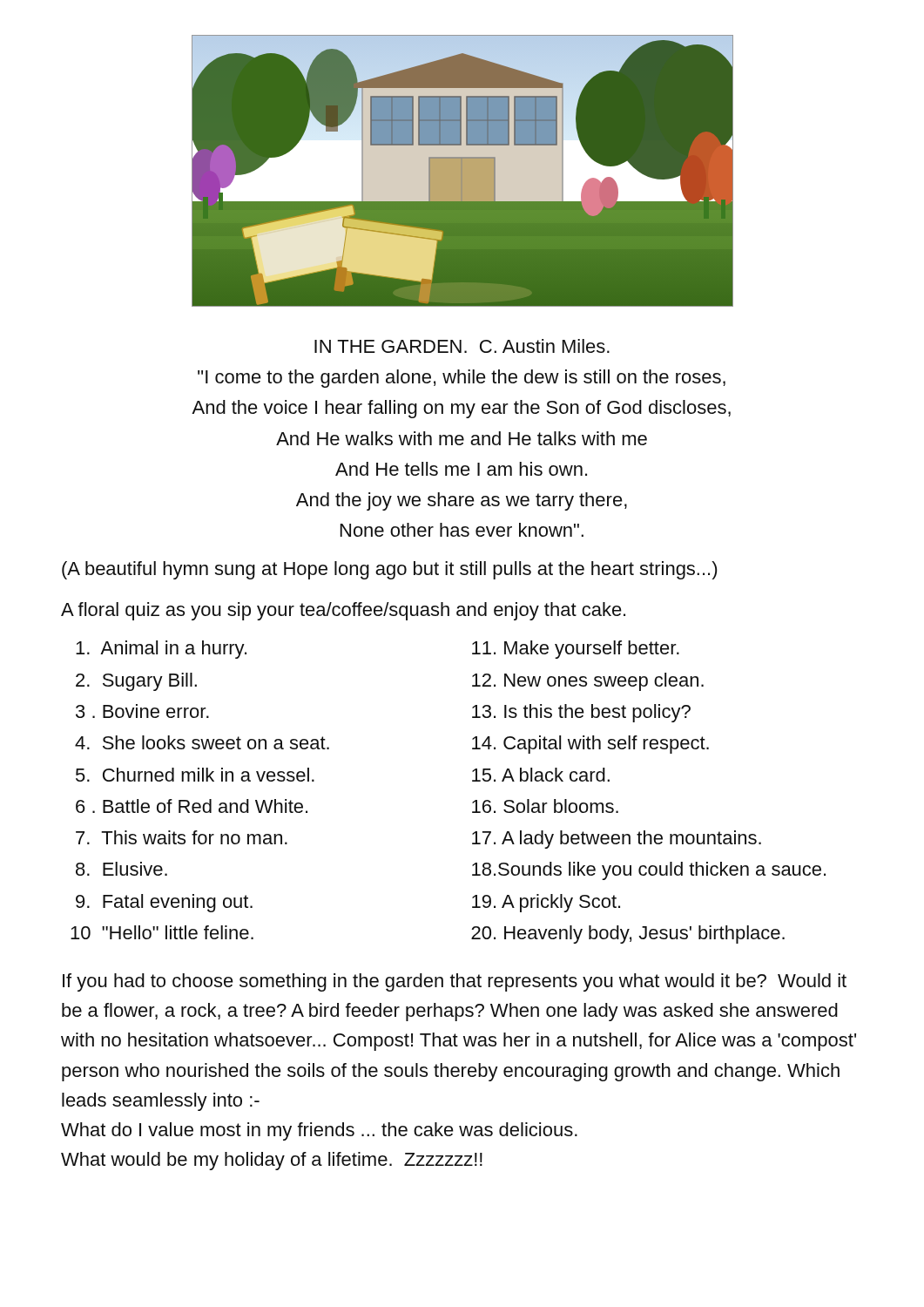
Task: Click on the block starting "8. Elusive."
Action: 119,869
